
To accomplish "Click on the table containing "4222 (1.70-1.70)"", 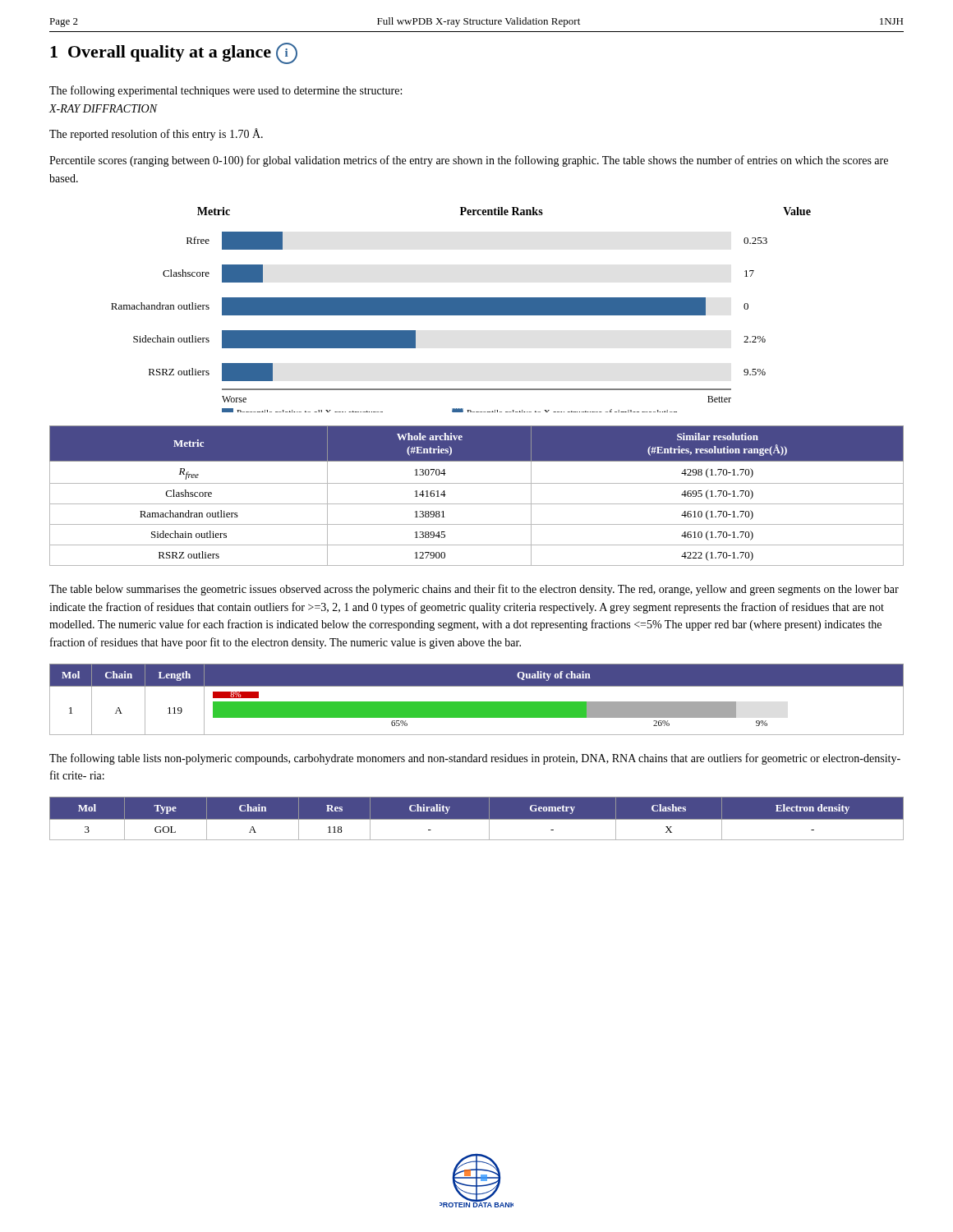I will [x=476, y=496].
